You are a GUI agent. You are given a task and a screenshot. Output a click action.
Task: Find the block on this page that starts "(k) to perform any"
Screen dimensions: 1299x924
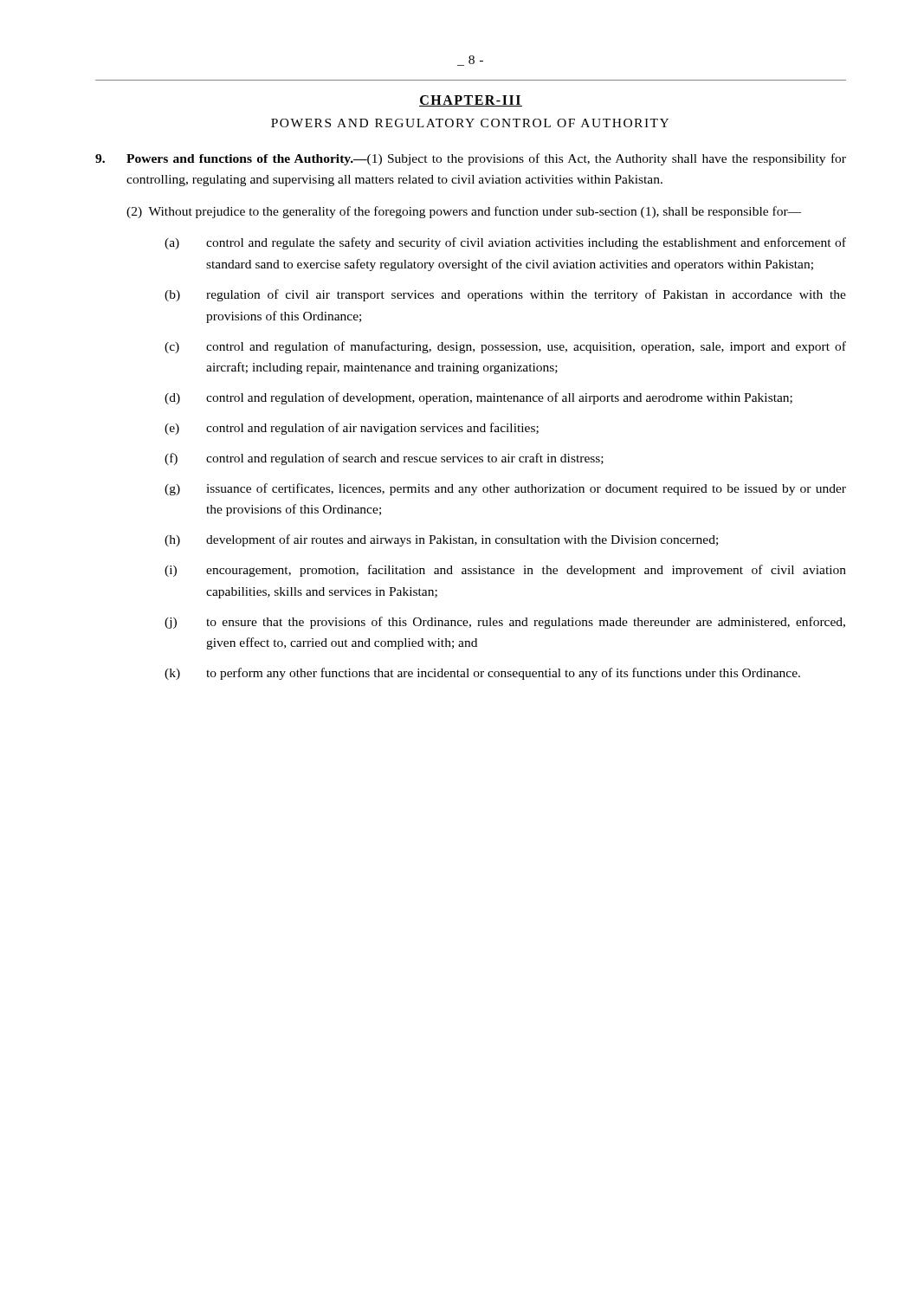pyautogui.click(x=505, y=673)
